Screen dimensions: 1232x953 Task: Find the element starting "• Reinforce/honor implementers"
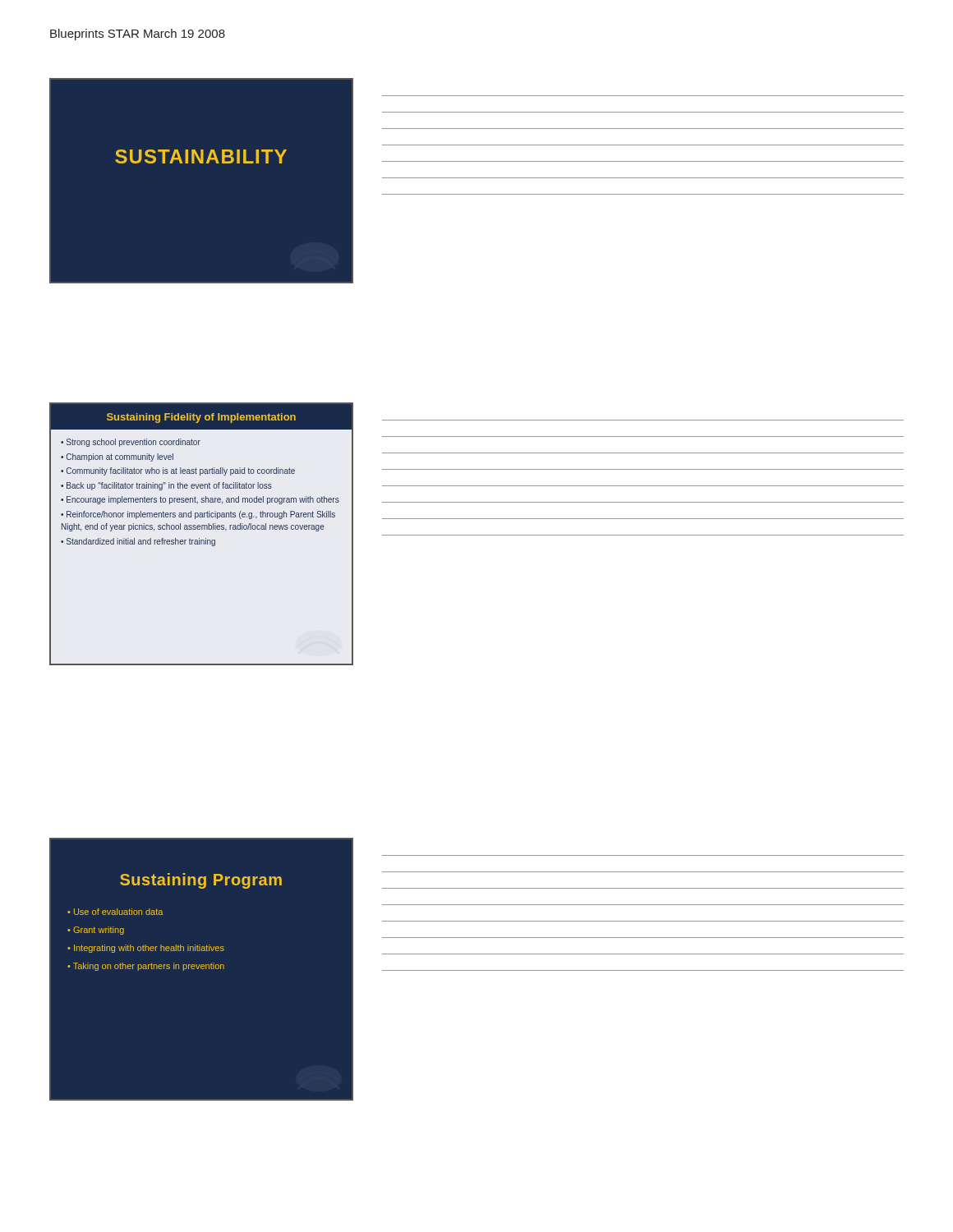click(198, 521)
